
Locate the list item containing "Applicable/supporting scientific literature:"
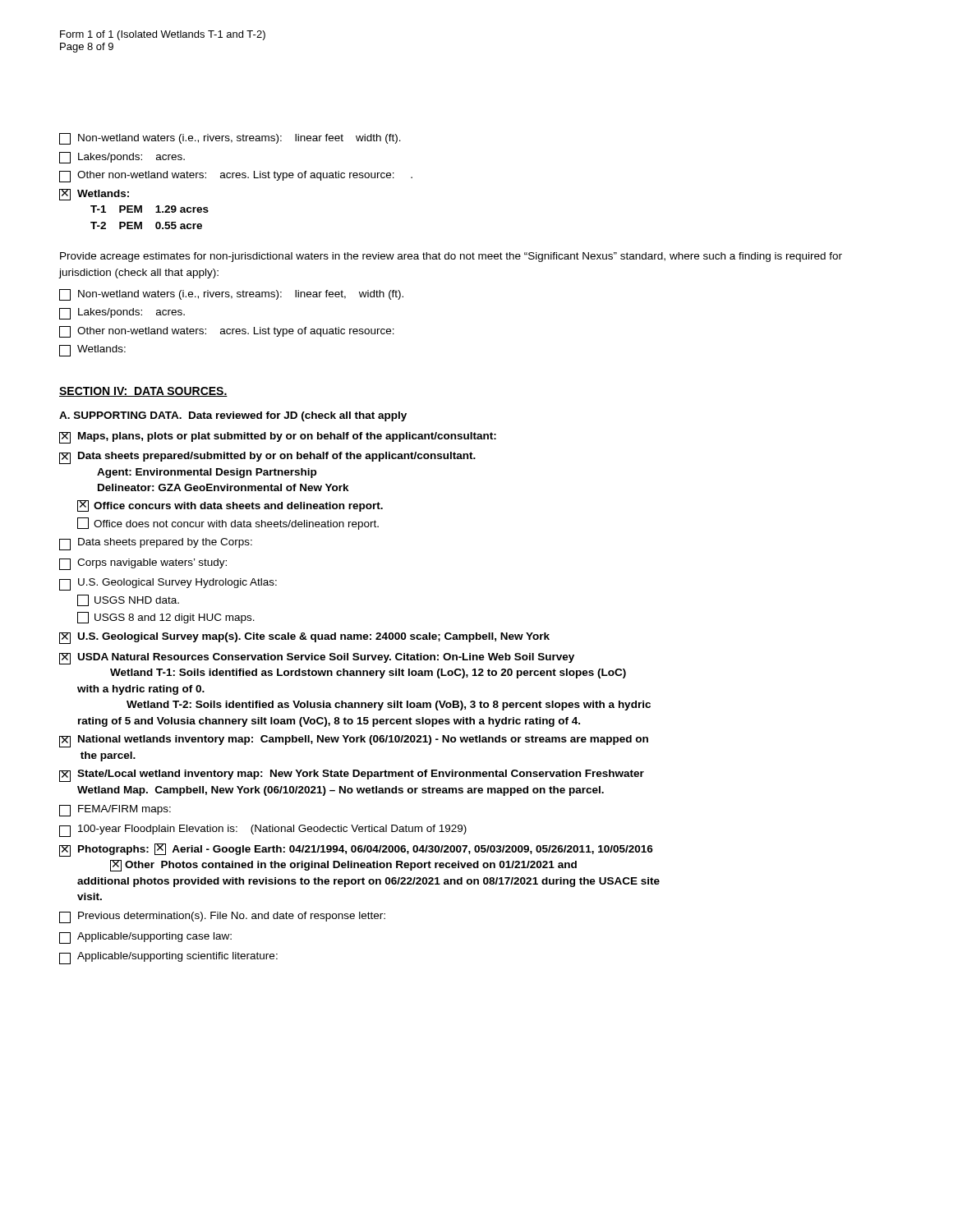pyautogui.click(x=168, y=958)
